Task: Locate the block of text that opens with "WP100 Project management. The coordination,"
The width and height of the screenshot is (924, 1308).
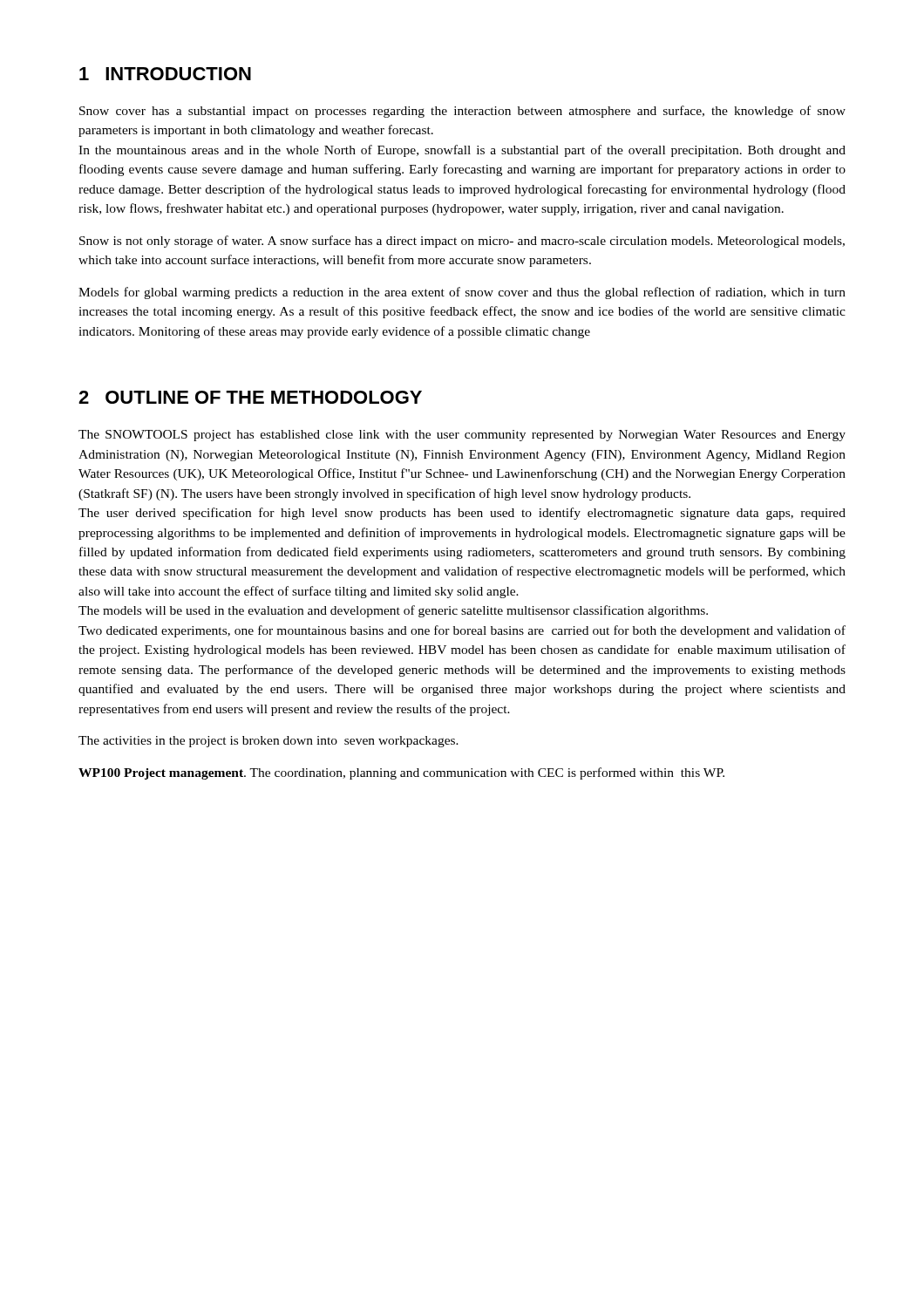Action: (462, 773)
